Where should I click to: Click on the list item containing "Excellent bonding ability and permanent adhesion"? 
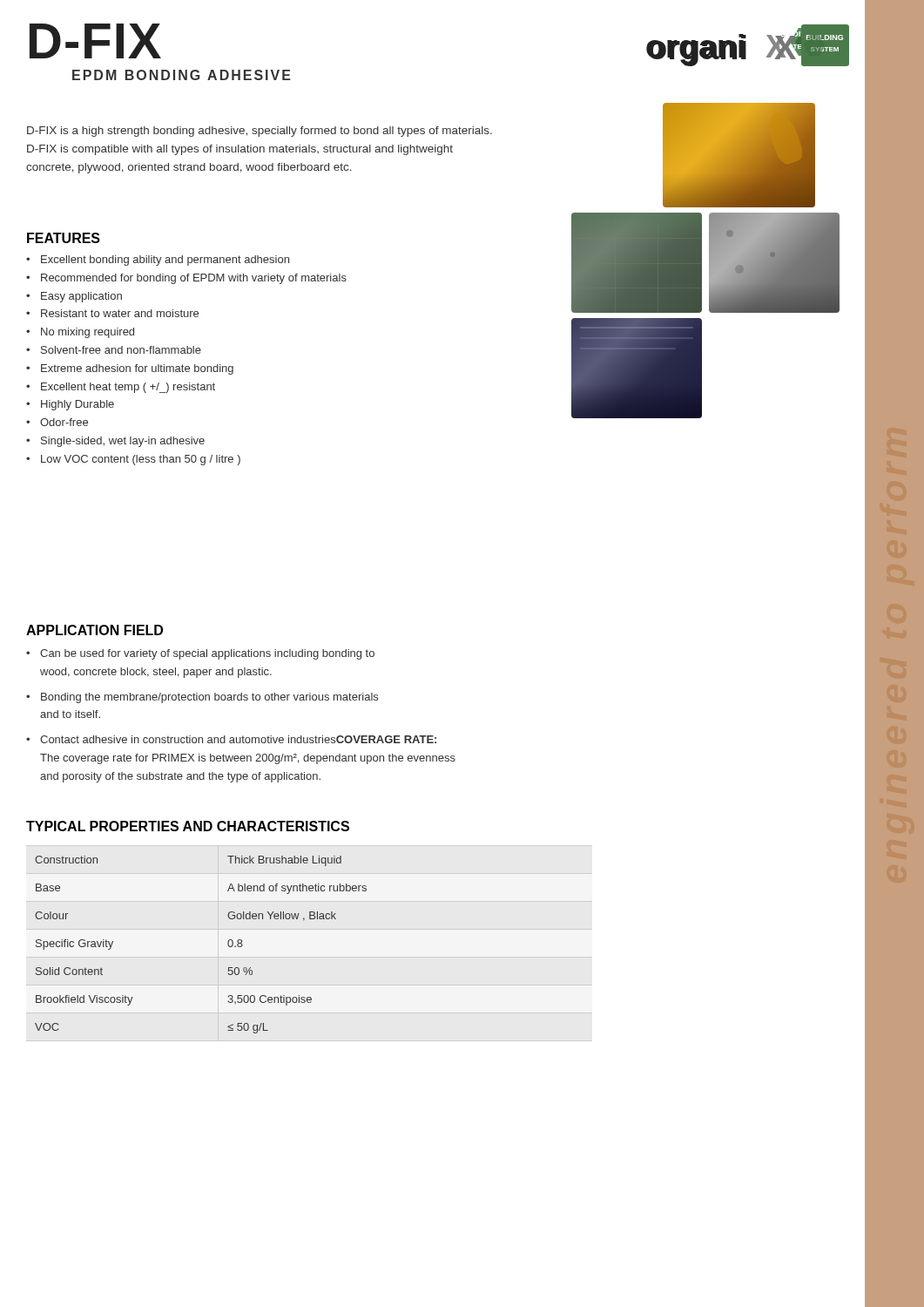pos(165,259)
